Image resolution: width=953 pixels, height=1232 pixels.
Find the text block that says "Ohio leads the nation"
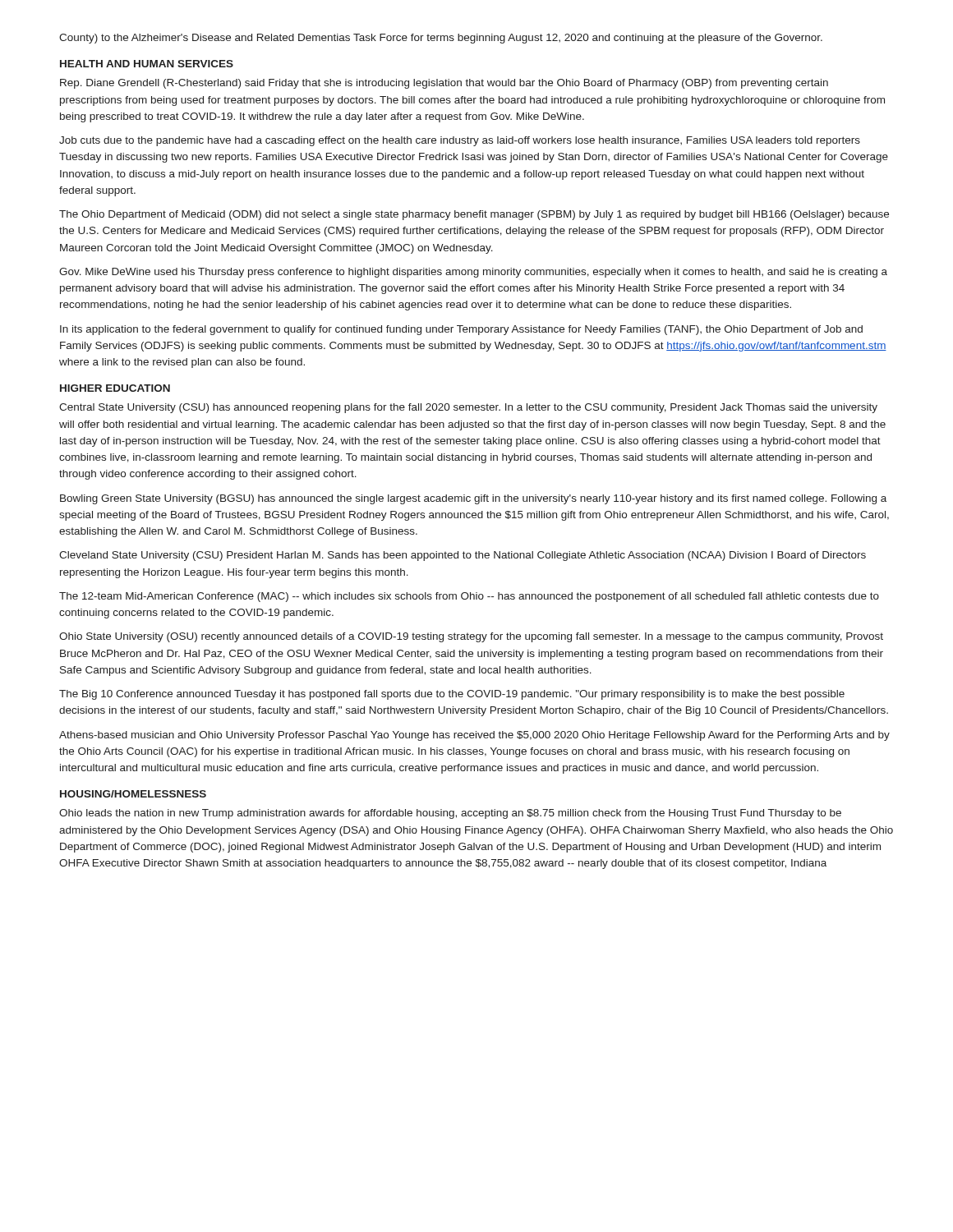[476, 838]
